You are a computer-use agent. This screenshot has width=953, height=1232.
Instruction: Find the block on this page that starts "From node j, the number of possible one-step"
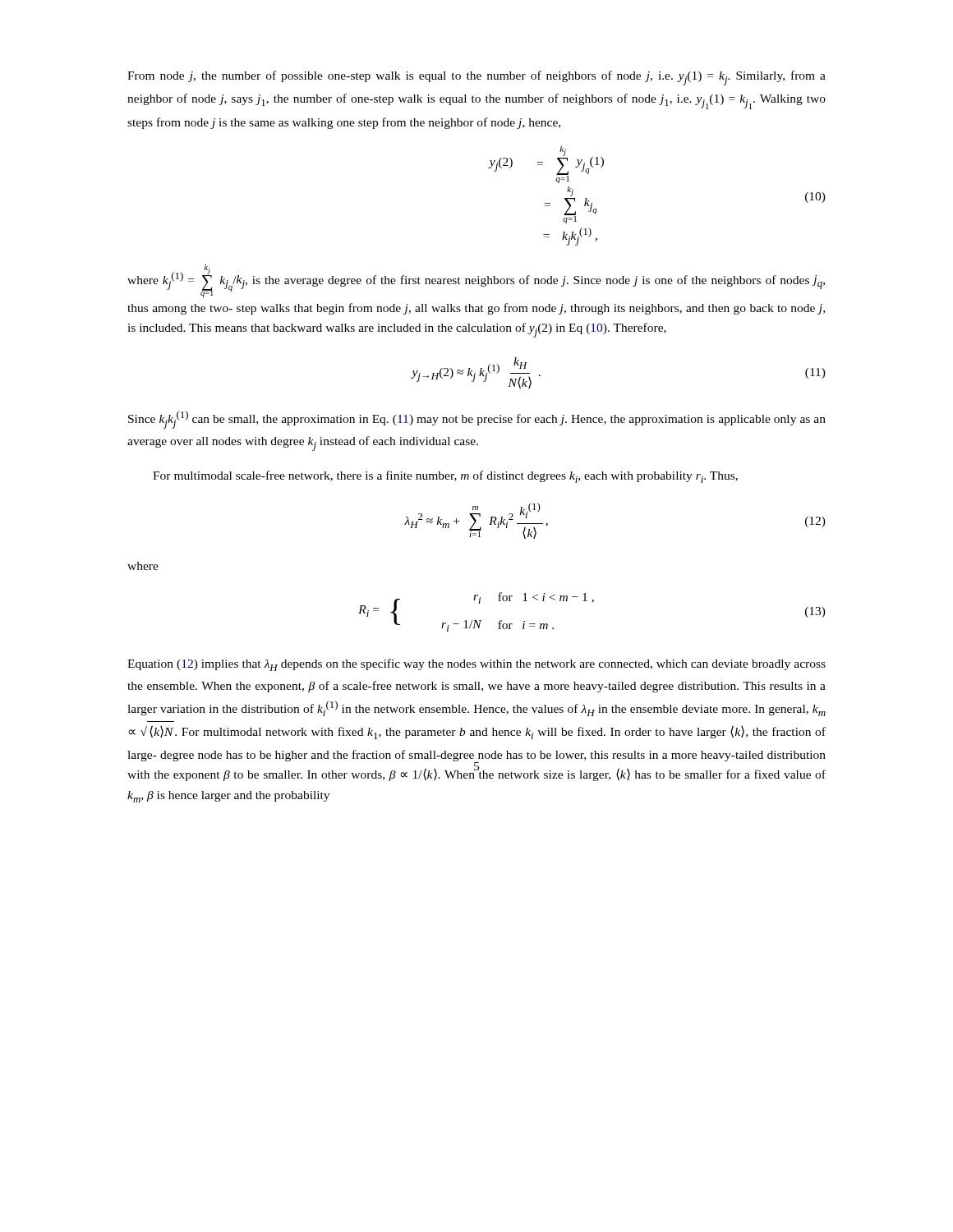[x=476, y=99]
